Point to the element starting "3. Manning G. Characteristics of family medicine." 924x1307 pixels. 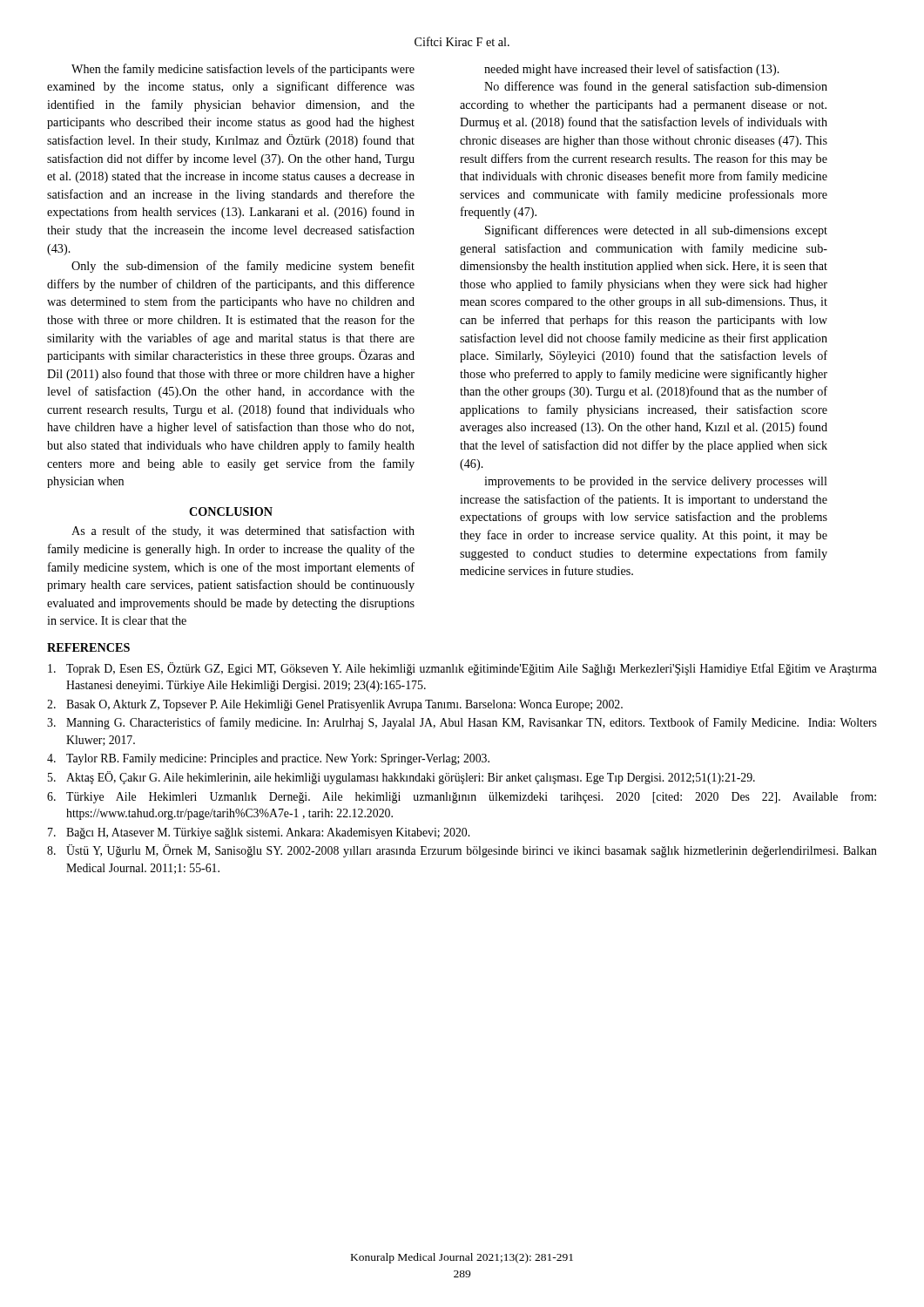pyautogui.click(x=462, y=732)
